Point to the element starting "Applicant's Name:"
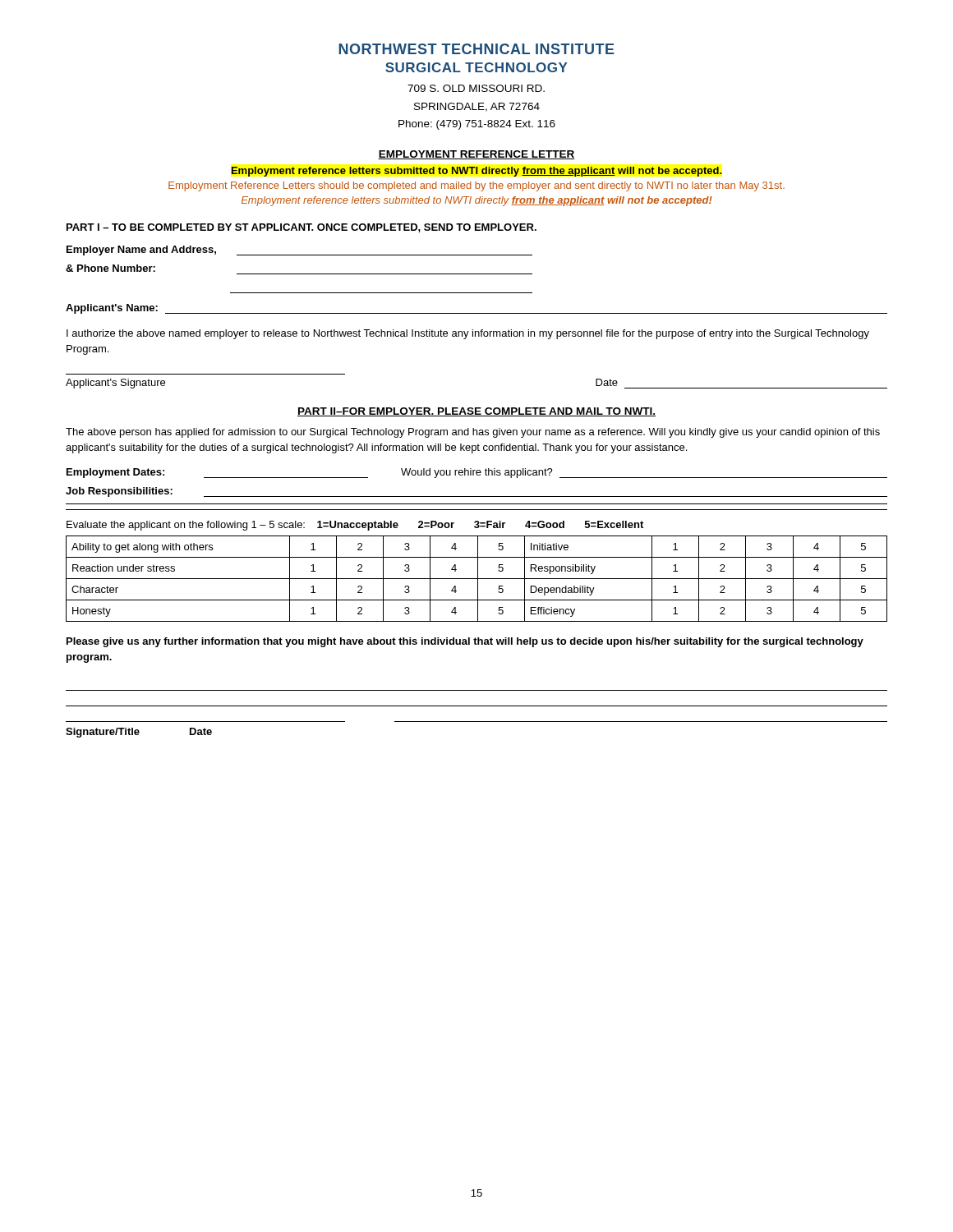953x1232 pixels. (x=476, y=307)
